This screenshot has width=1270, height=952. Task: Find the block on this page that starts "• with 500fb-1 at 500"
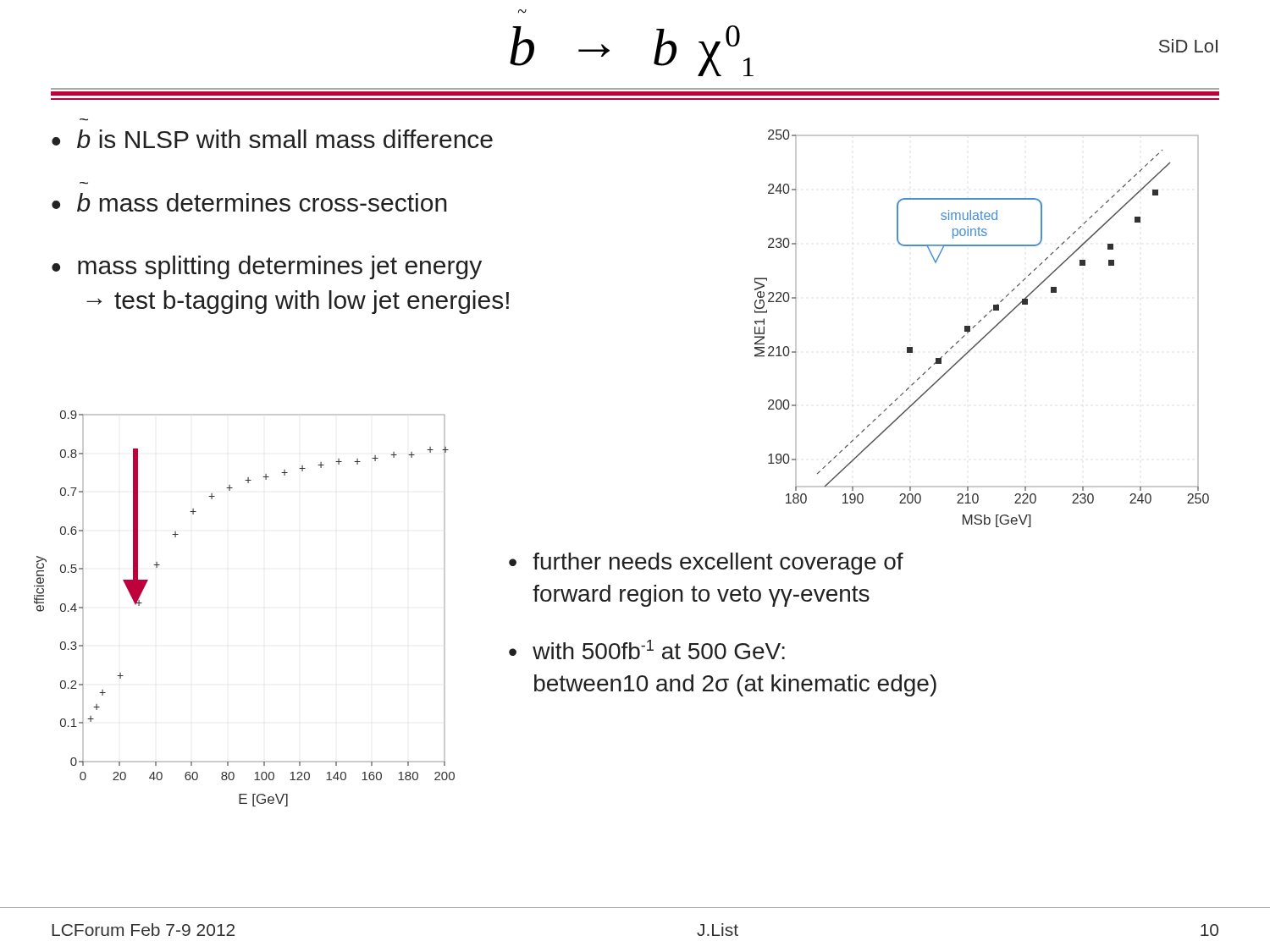[723, 667]
